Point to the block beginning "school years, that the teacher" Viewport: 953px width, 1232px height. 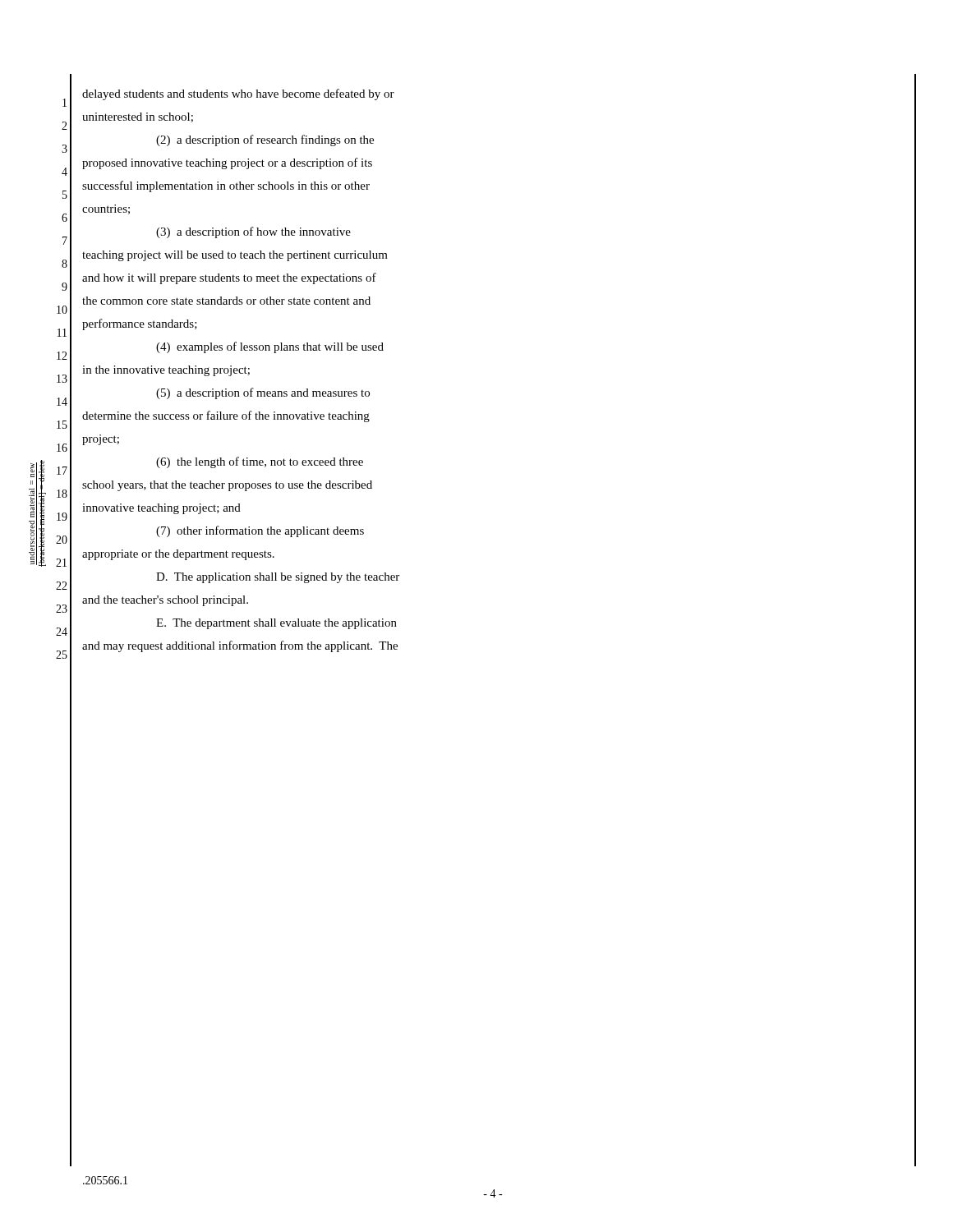point(227,485)
